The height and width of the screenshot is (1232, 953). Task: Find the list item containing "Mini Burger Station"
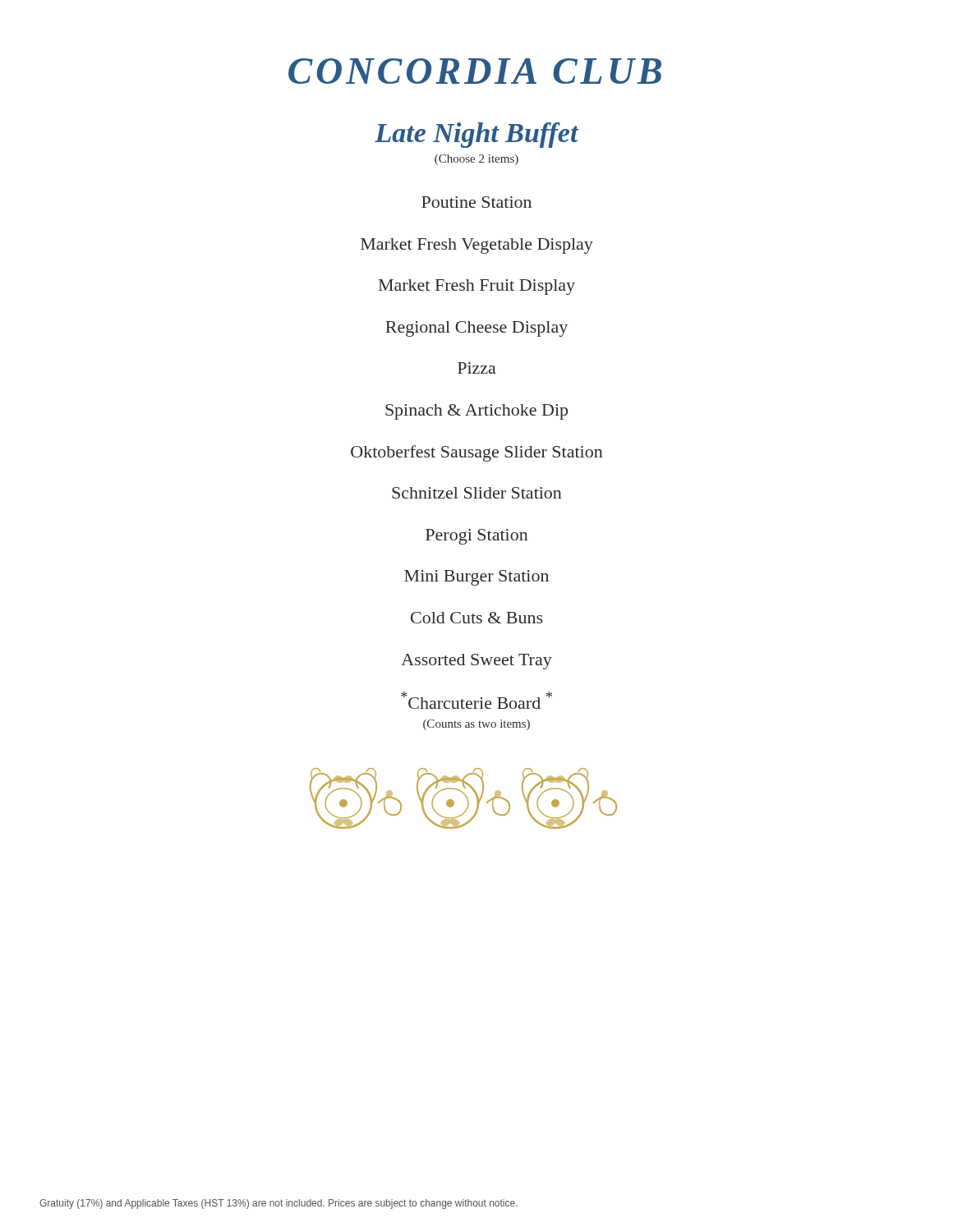(x=476, y=576)
